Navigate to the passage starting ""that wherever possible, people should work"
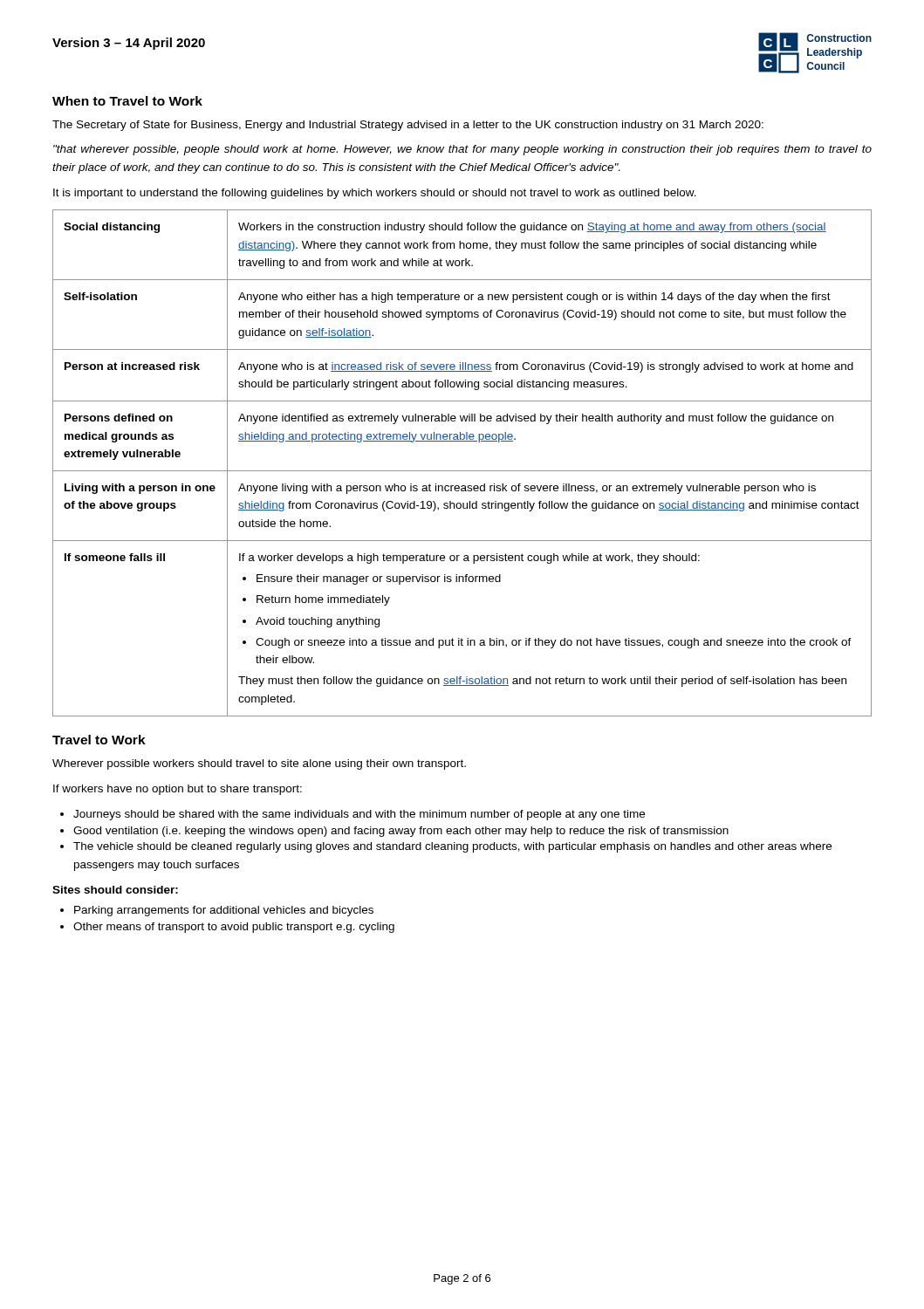Screen dimensions: 1309x924 462,158
